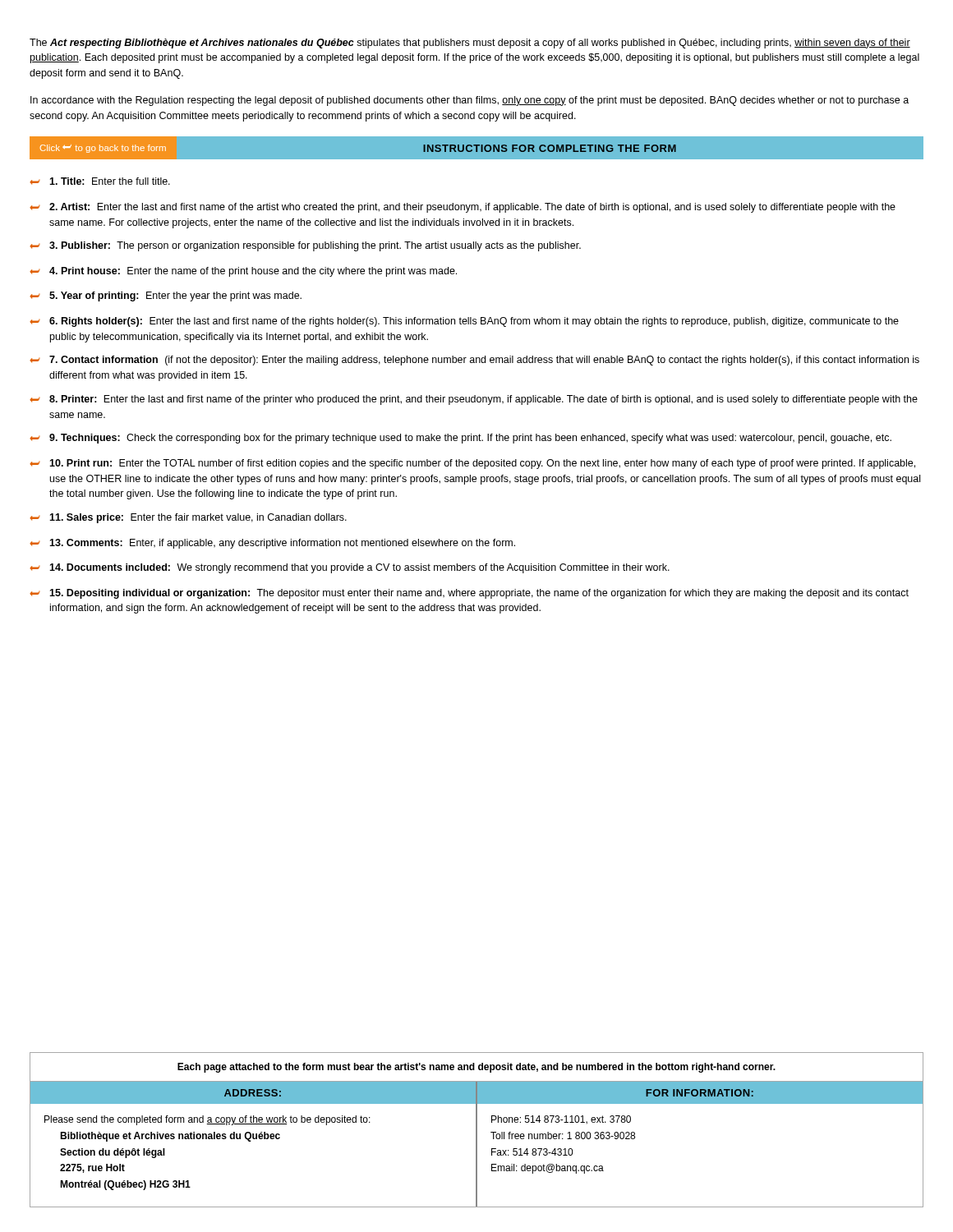
Task: Click on the text starting "⮨ 6. Rights holder(s): Enter"
Action: 476,329
